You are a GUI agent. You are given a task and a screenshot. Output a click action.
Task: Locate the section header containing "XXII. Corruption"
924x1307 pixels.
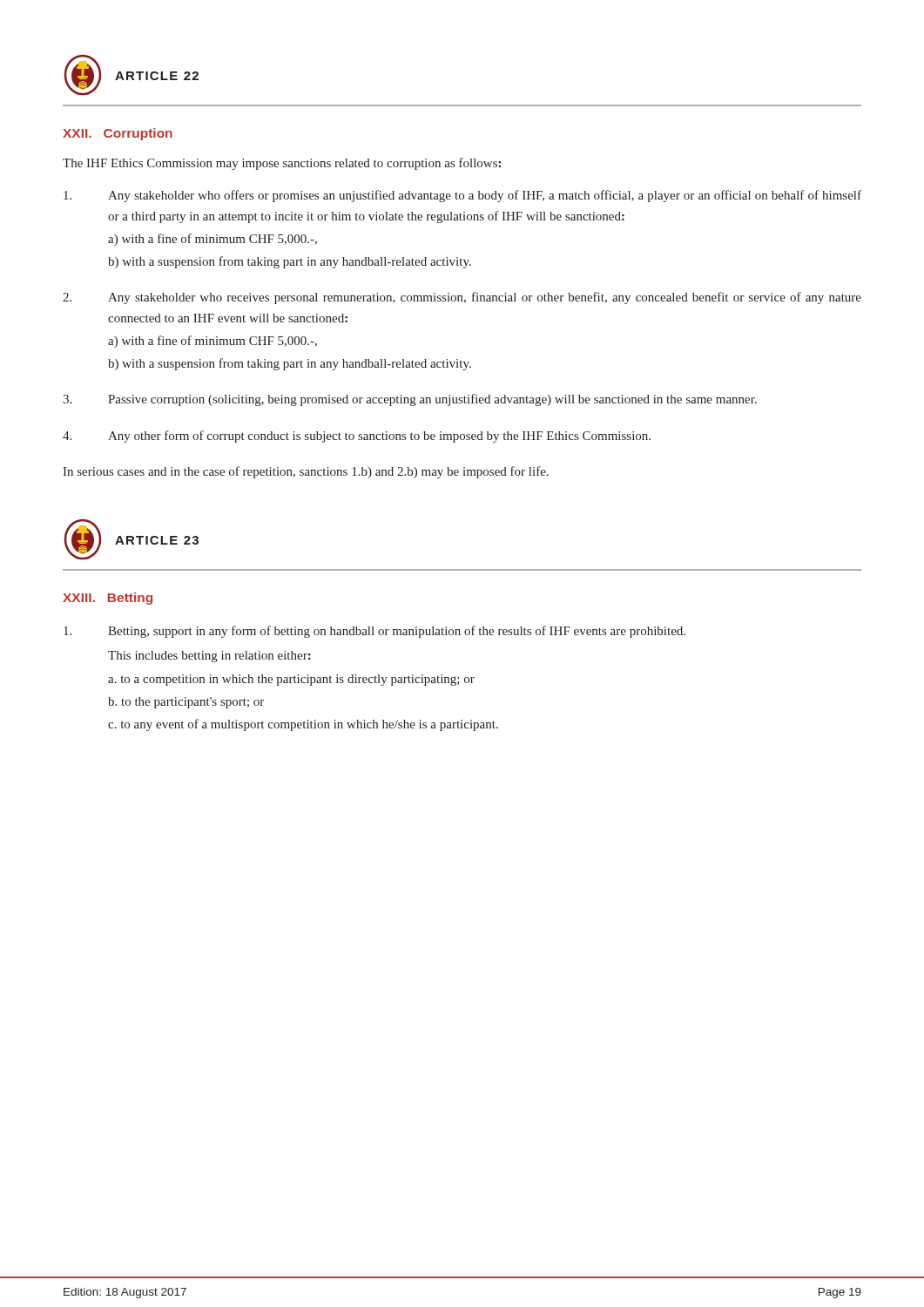click(118, 133)
